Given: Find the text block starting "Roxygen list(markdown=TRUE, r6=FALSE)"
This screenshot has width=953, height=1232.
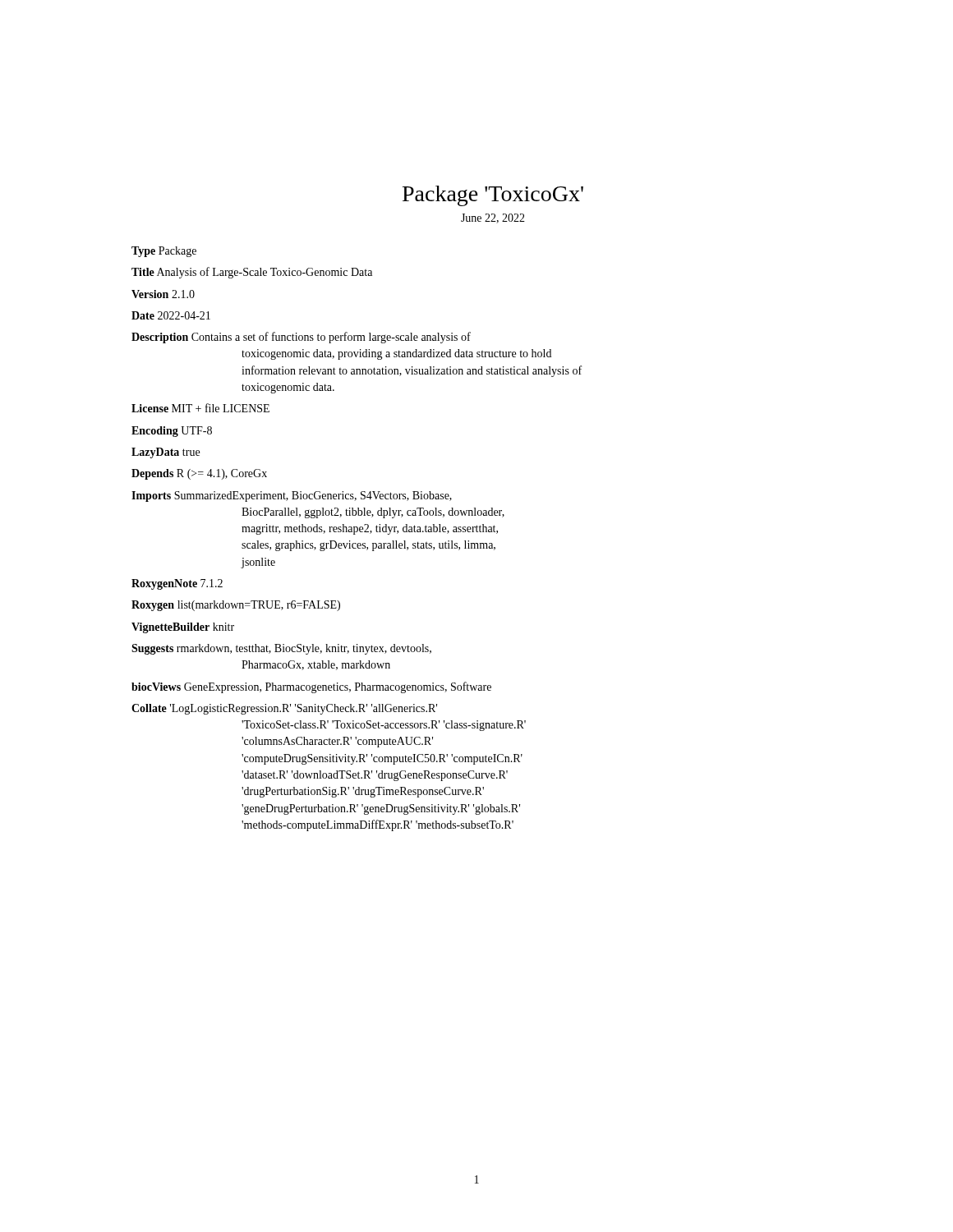Looking at the screenshot, I should pos(236,605).
